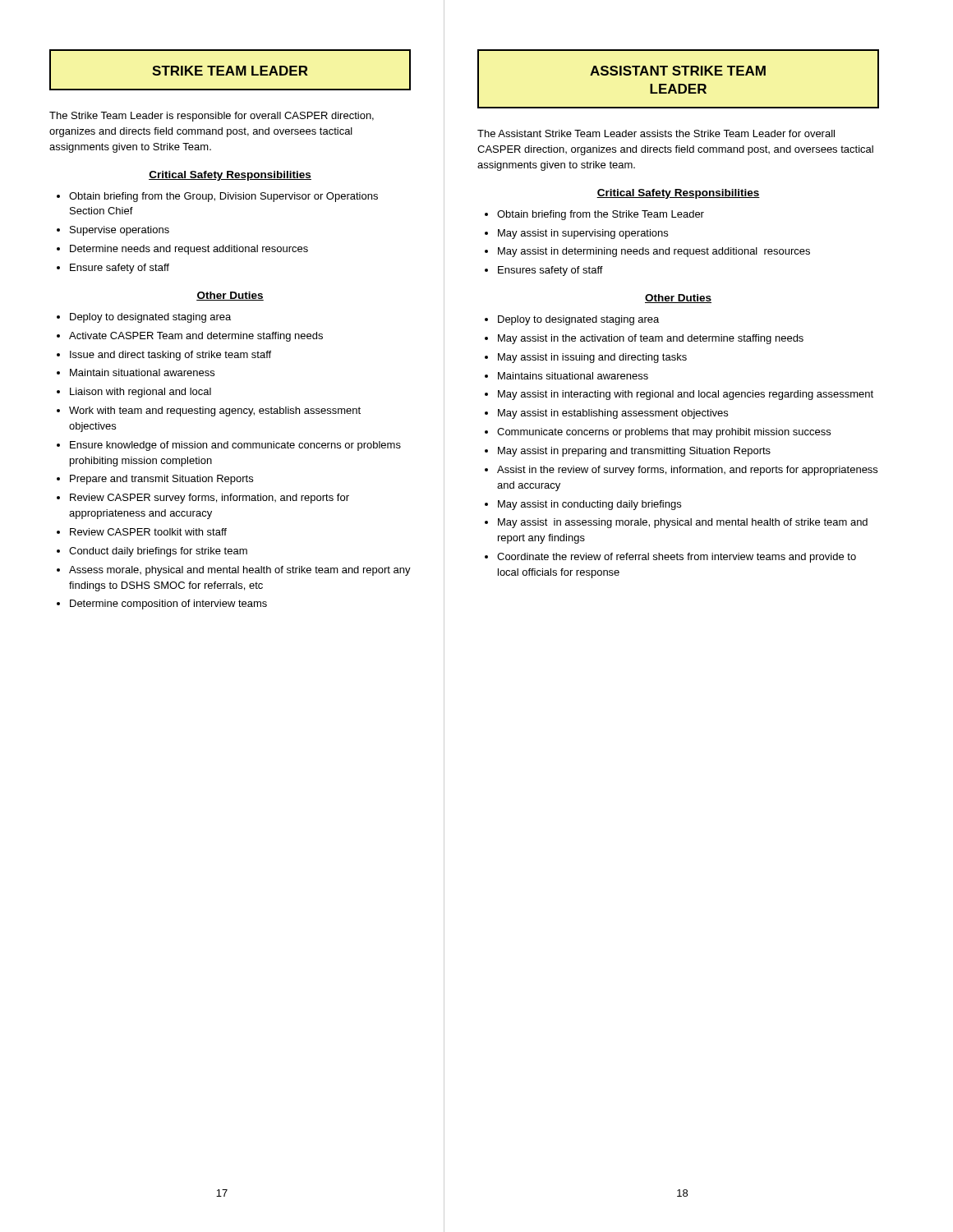The height and width of the screenshot is (1232, 953).
Task: Find the list item with the text "May assist in determining needs and request additional"
Action: click(x=654, y=251)
